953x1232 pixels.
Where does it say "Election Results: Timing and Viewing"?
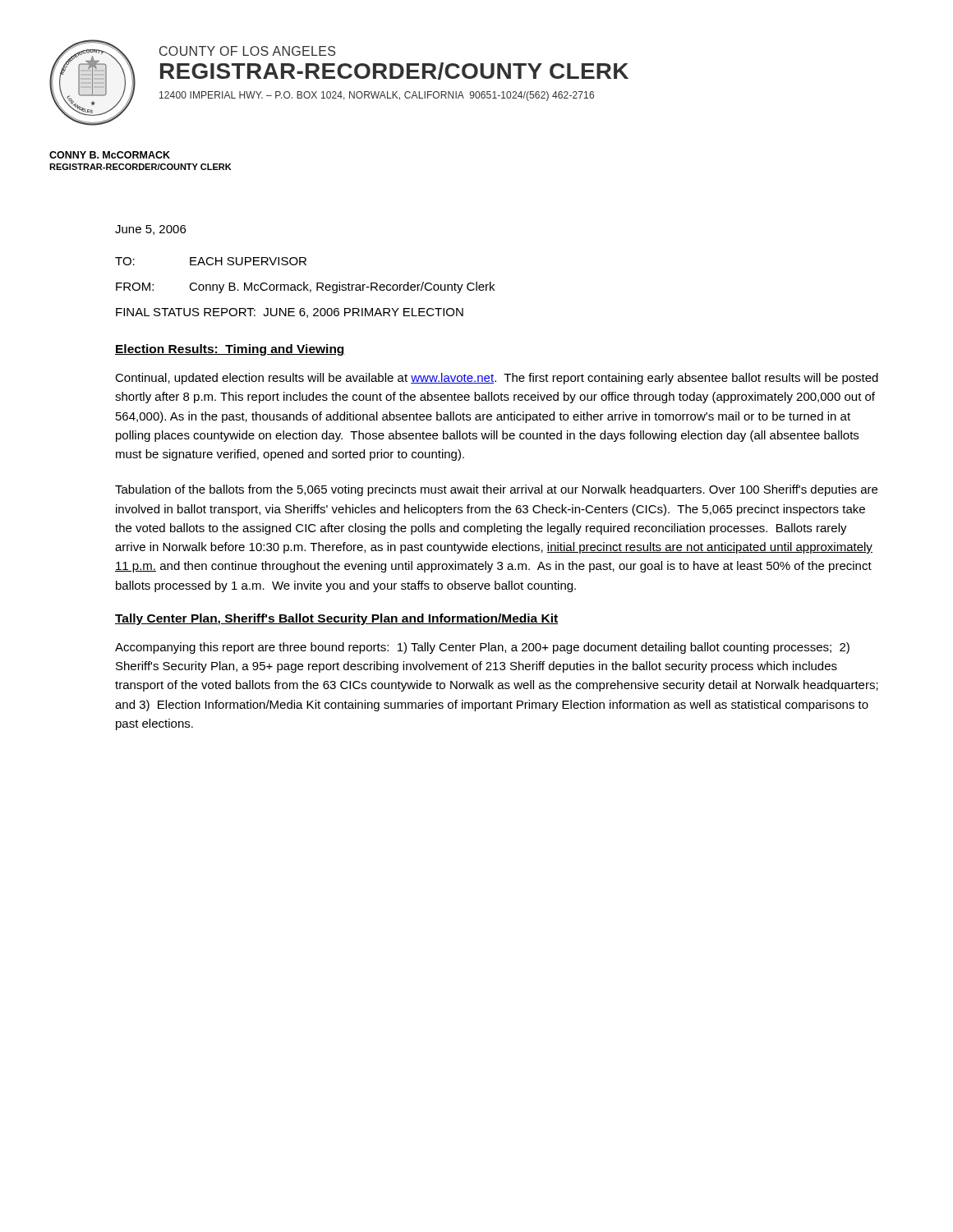(230, 349)
